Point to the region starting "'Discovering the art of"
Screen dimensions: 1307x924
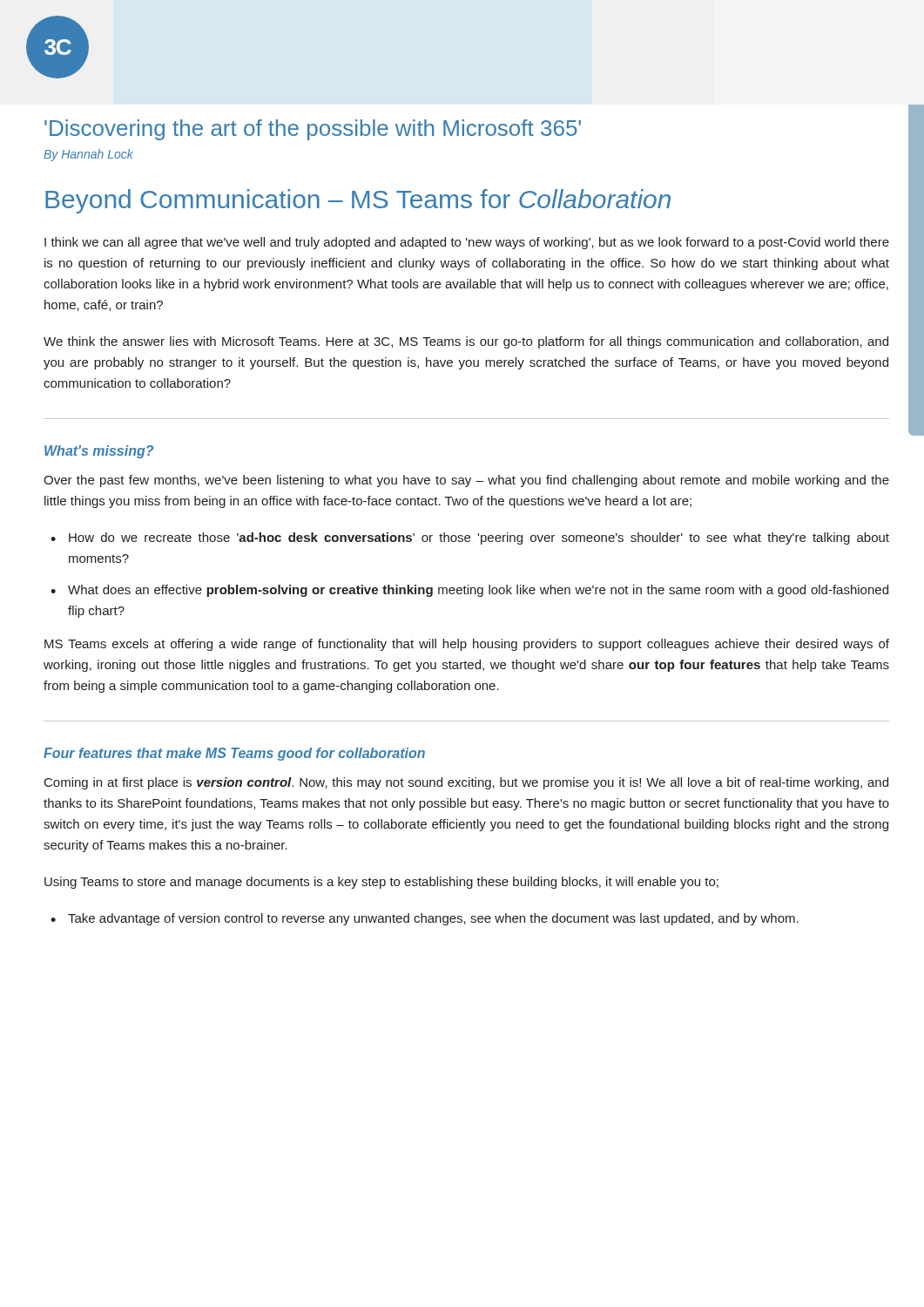coord(313,128)
